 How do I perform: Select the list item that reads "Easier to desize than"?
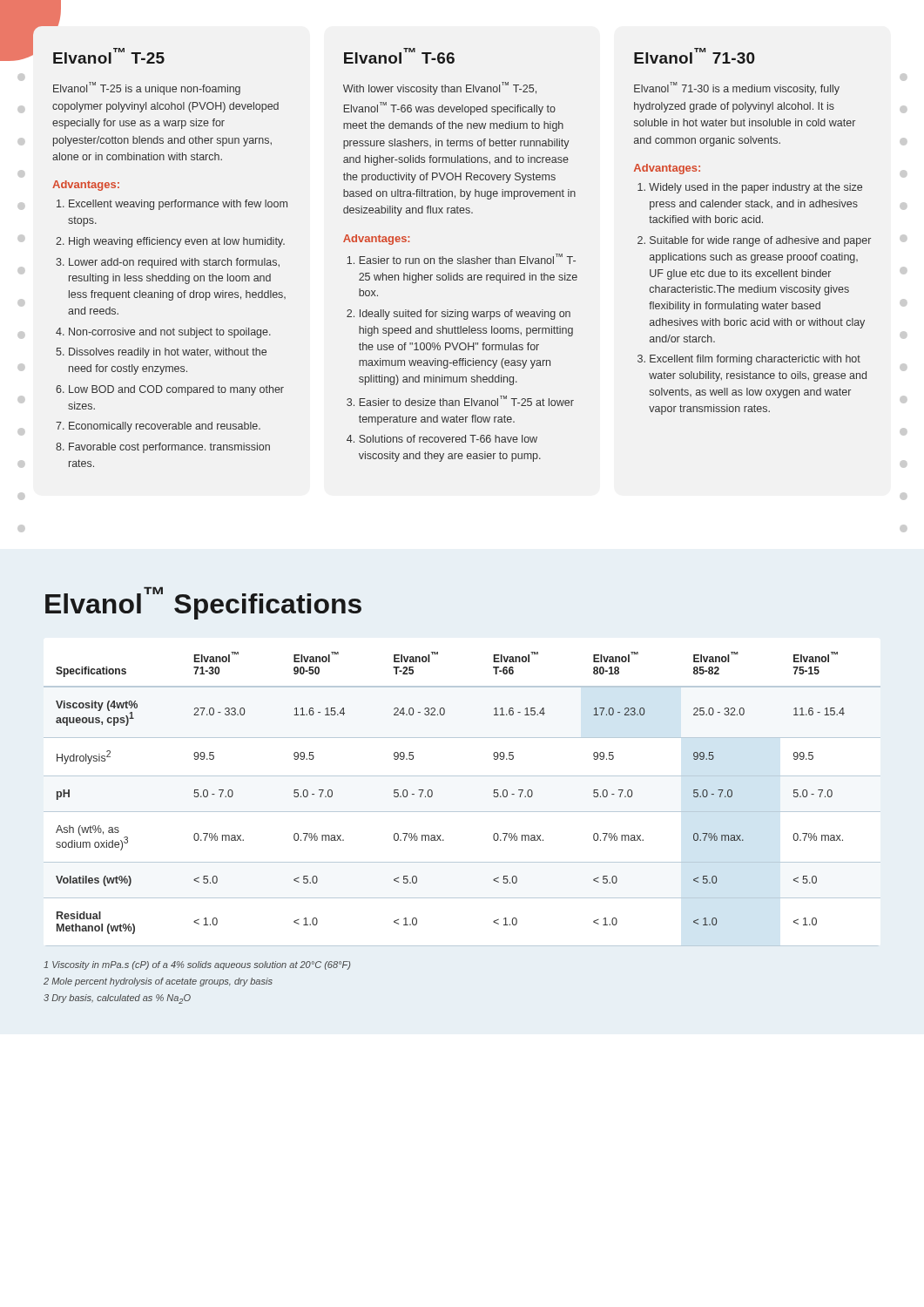pyautogui.click(x=466, y=409)
